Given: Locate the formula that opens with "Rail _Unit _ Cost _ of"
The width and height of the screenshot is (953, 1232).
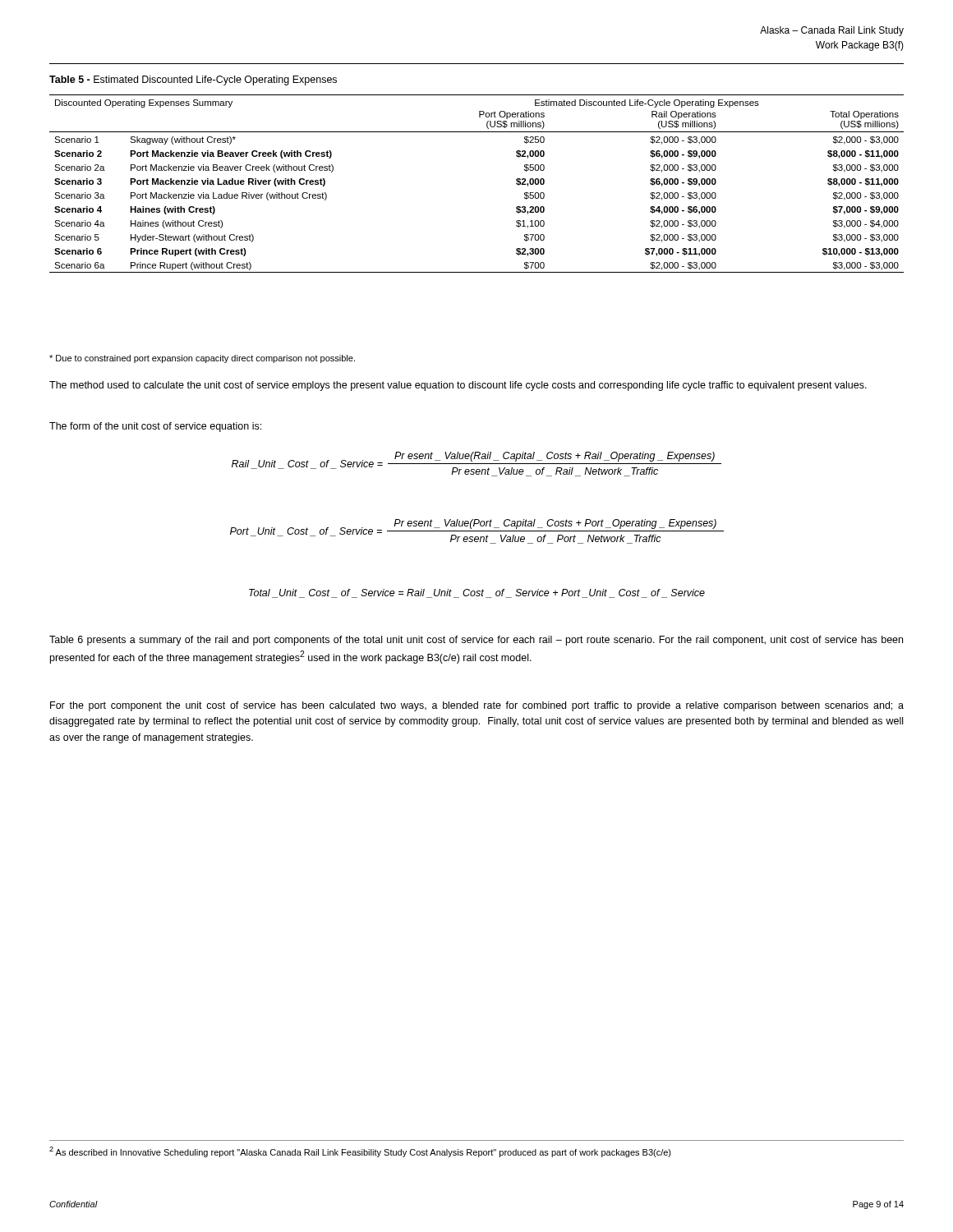Looking at the screenshot, I should [x=476, y=464].
